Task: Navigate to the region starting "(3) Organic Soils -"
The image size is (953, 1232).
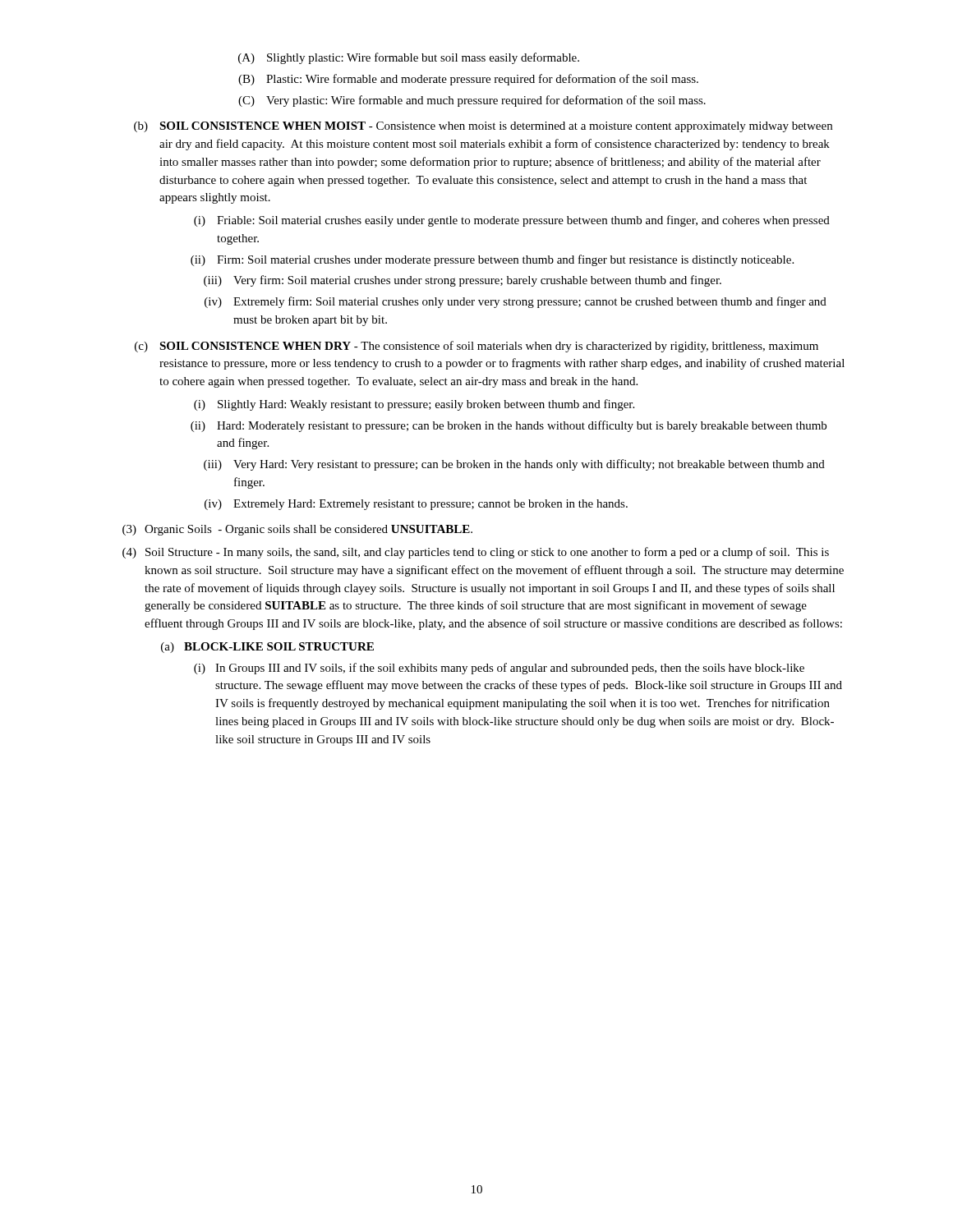Action: pos(476,530)
